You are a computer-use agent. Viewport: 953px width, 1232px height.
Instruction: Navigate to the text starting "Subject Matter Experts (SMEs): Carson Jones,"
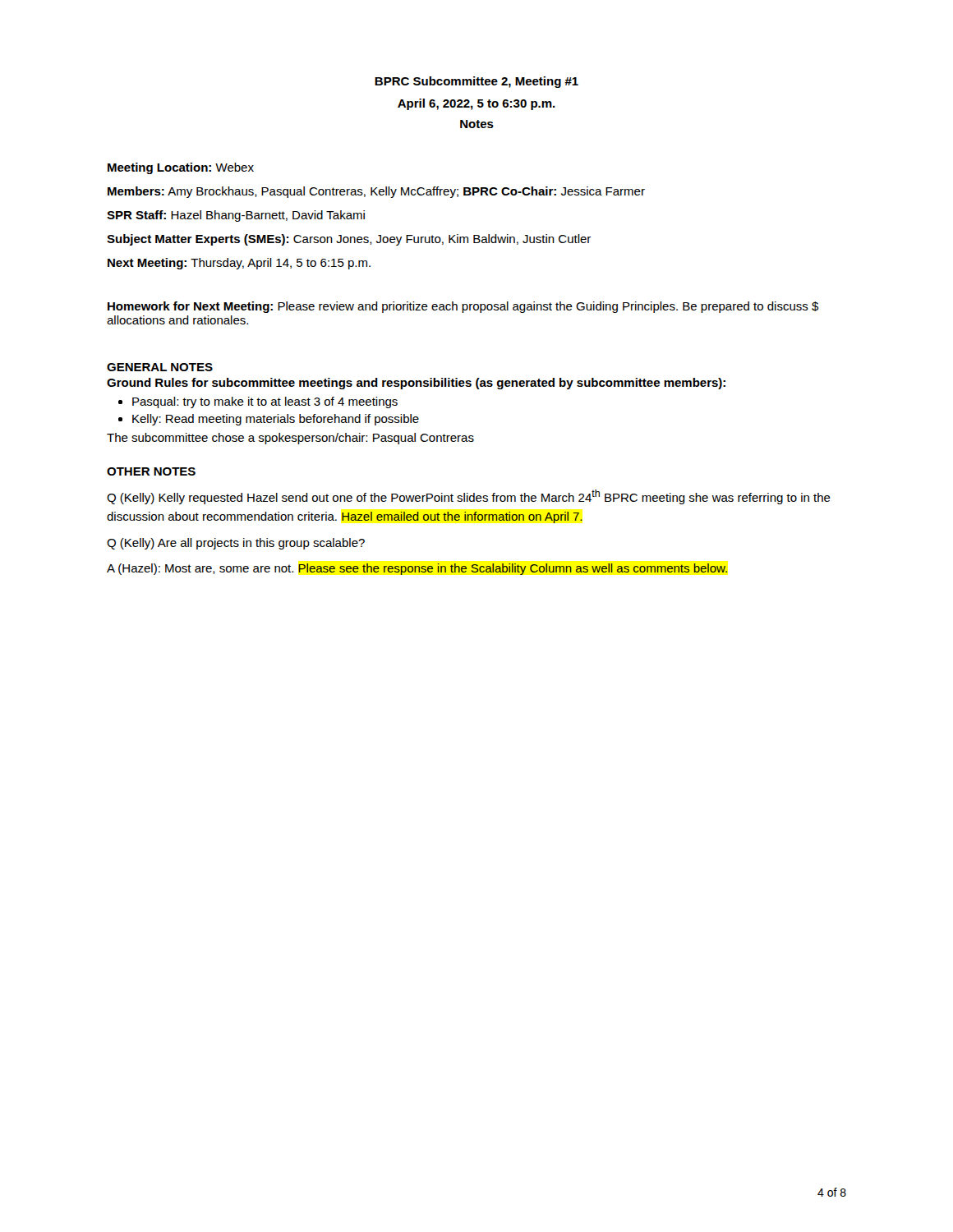[349, 239]
